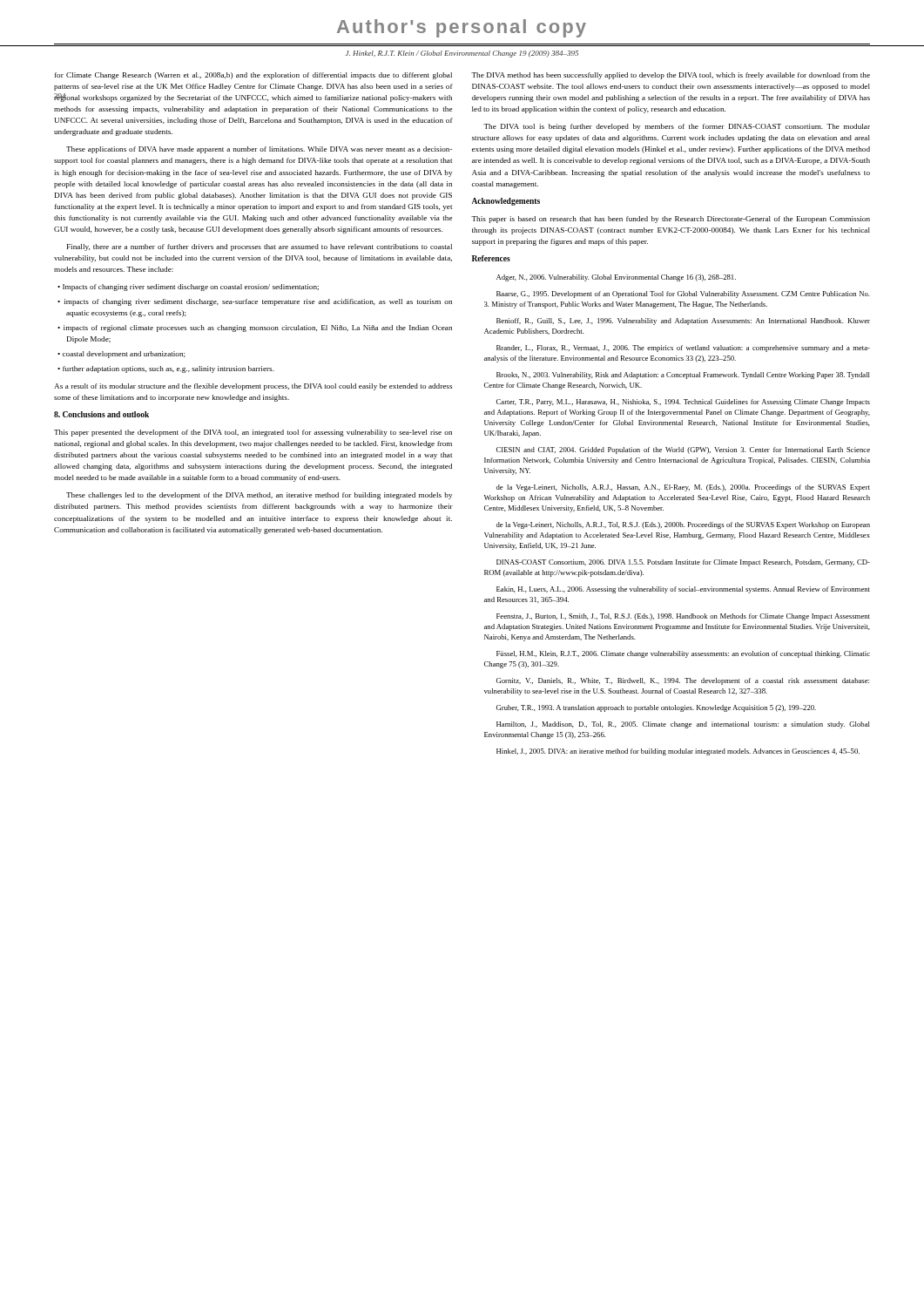Locate the block of text that opens with "These challenges led to the"
Viewport: 924px width, 1307px height.
(253, 513)
